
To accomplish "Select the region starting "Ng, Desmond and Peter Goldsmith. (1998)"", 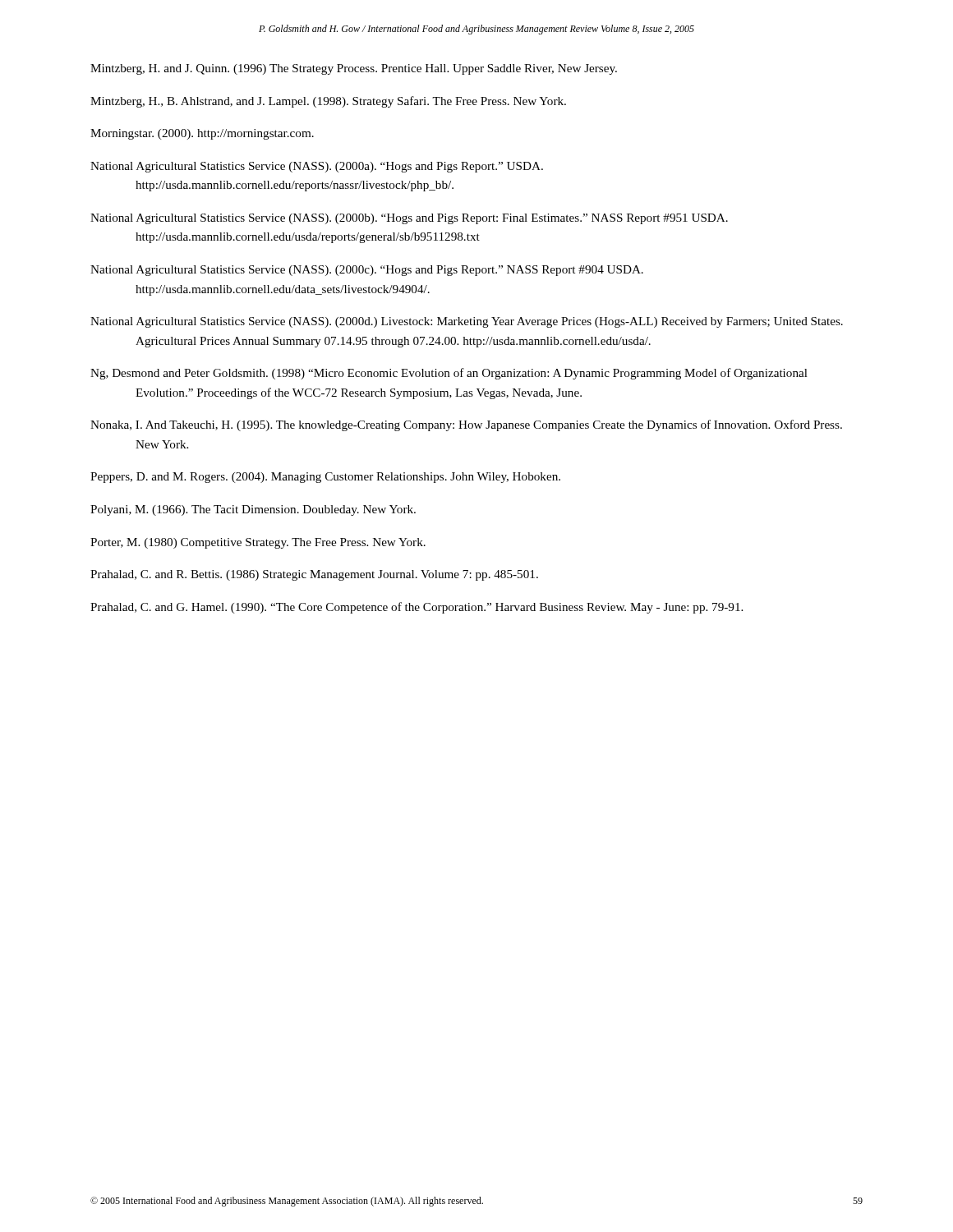I will [449, 382].
